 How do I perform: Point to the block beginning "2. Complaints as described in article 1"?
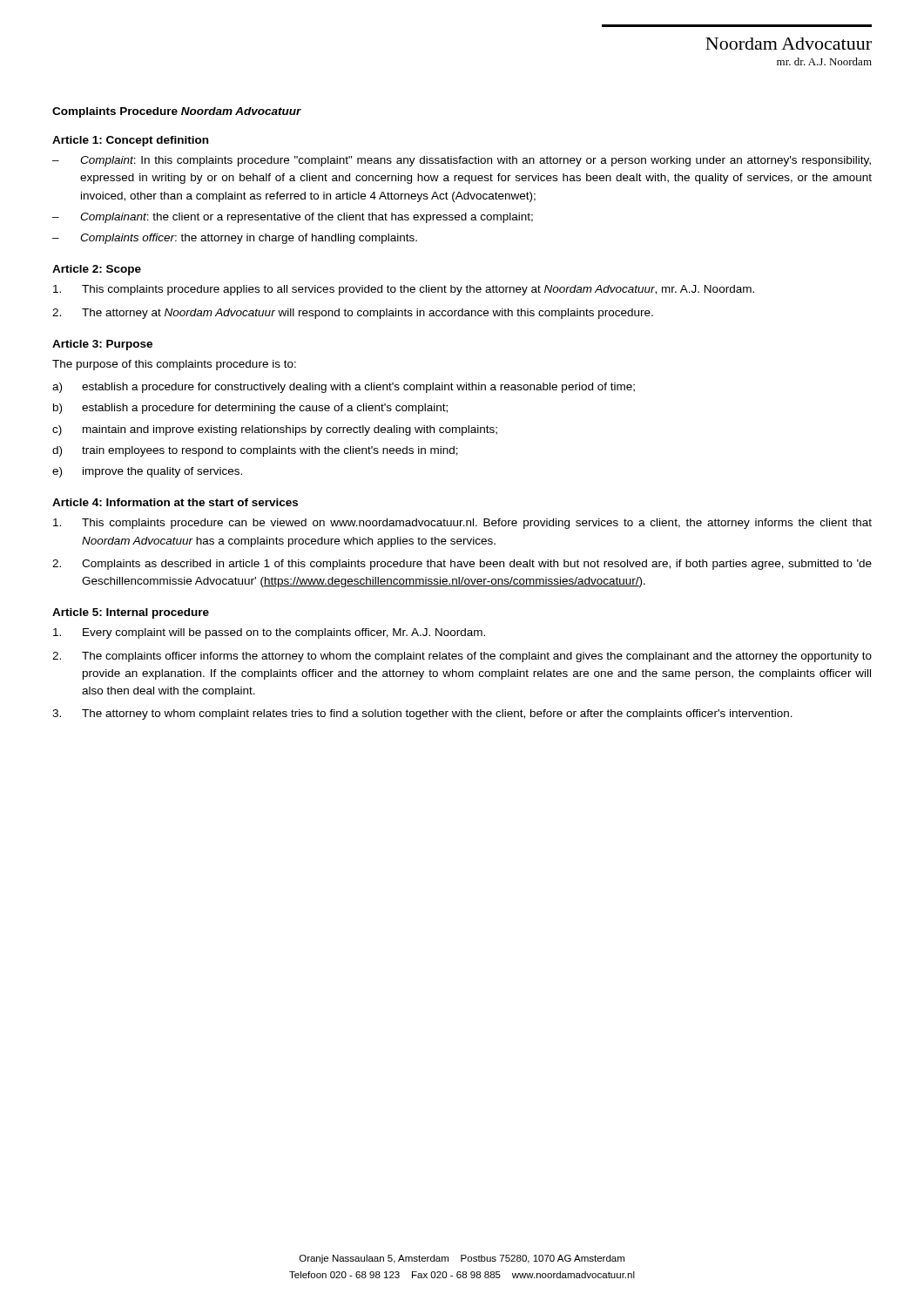pos(462,572)
